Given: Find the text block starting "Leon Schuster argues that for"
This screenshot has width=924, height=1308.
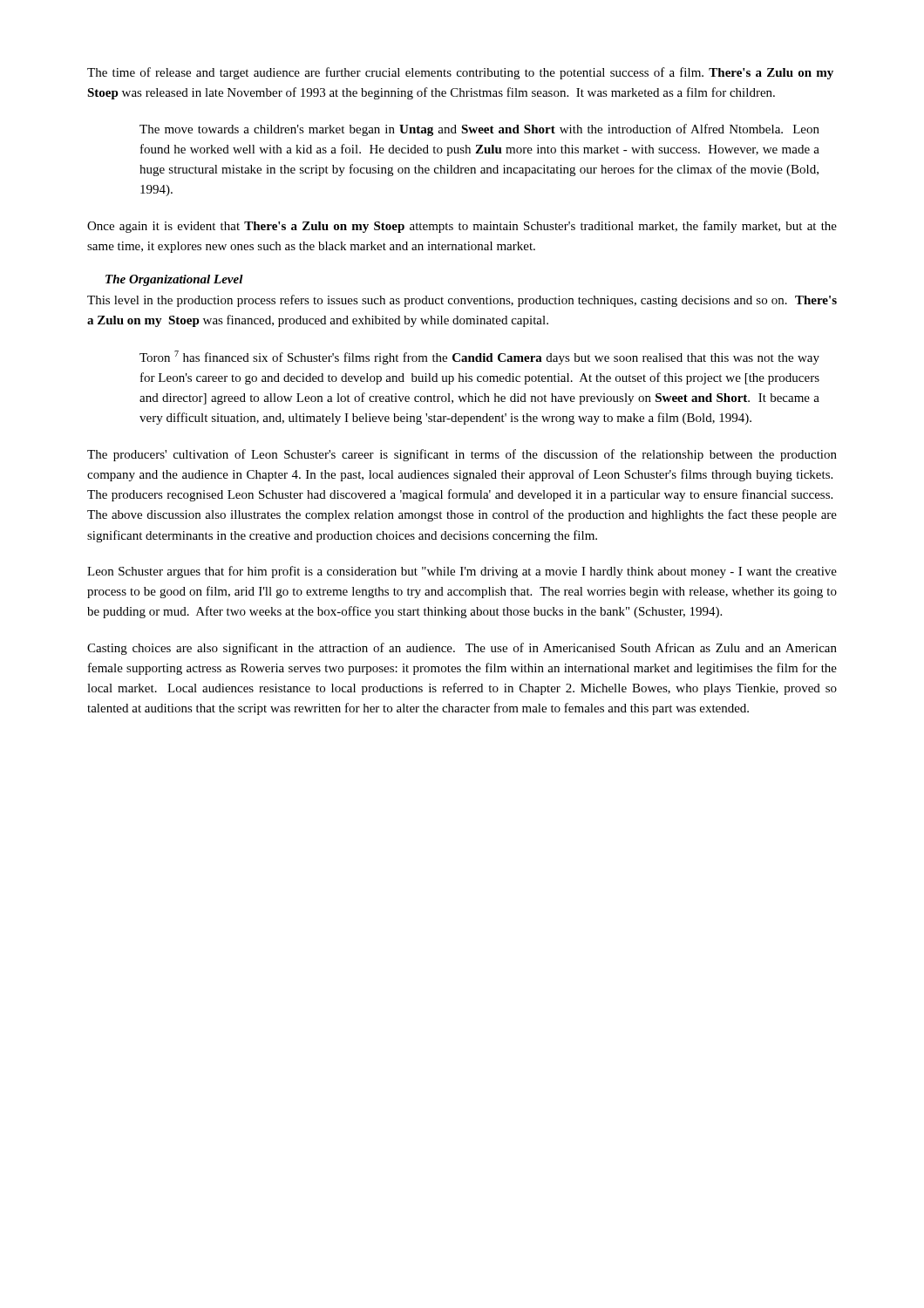Looking at the screenshot, I should click(462, 591).
